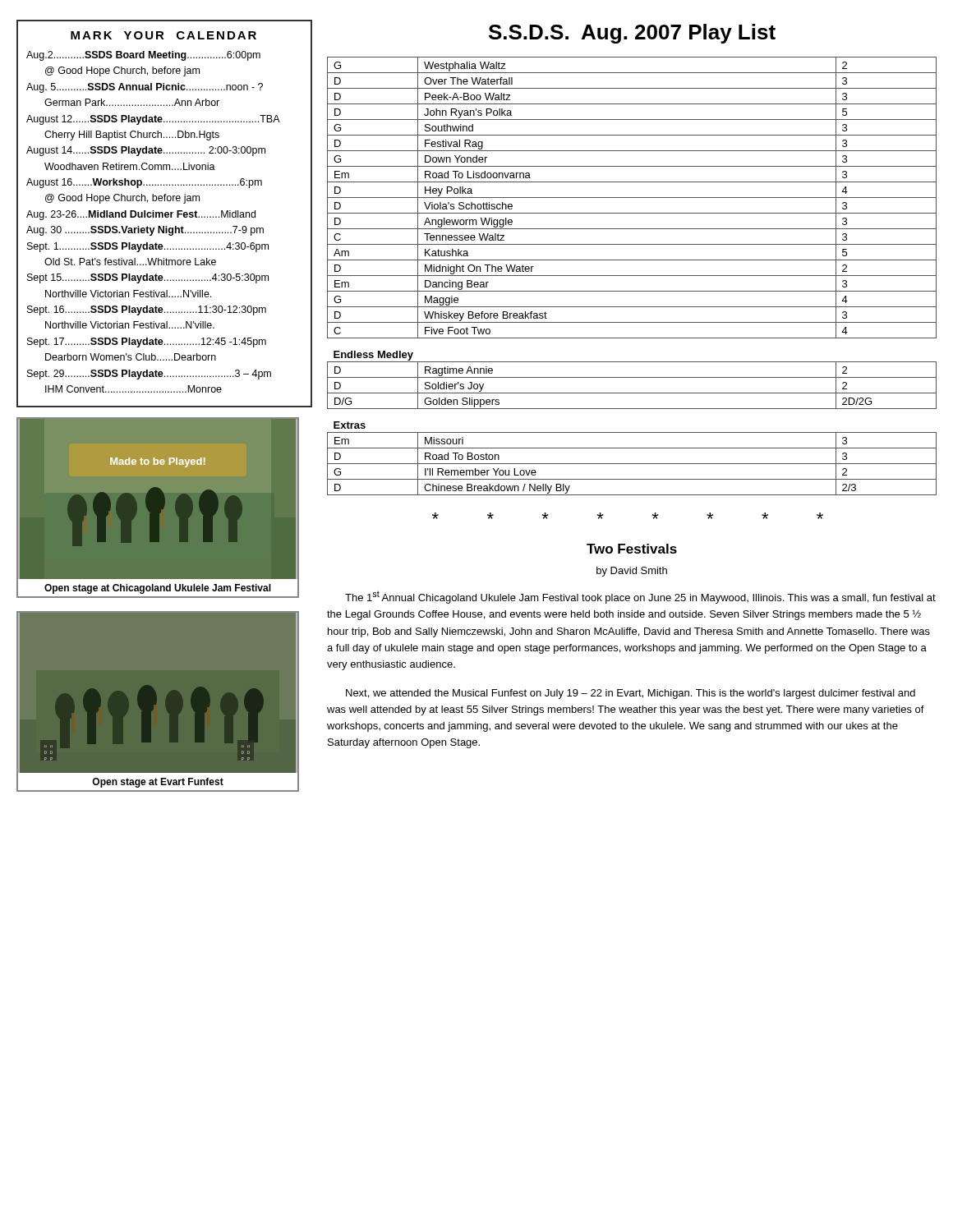Locate the block of text that opens with "Aug. 5...........SSDS Annual"
Viewport: 953px width, 1232px height.
145,95
